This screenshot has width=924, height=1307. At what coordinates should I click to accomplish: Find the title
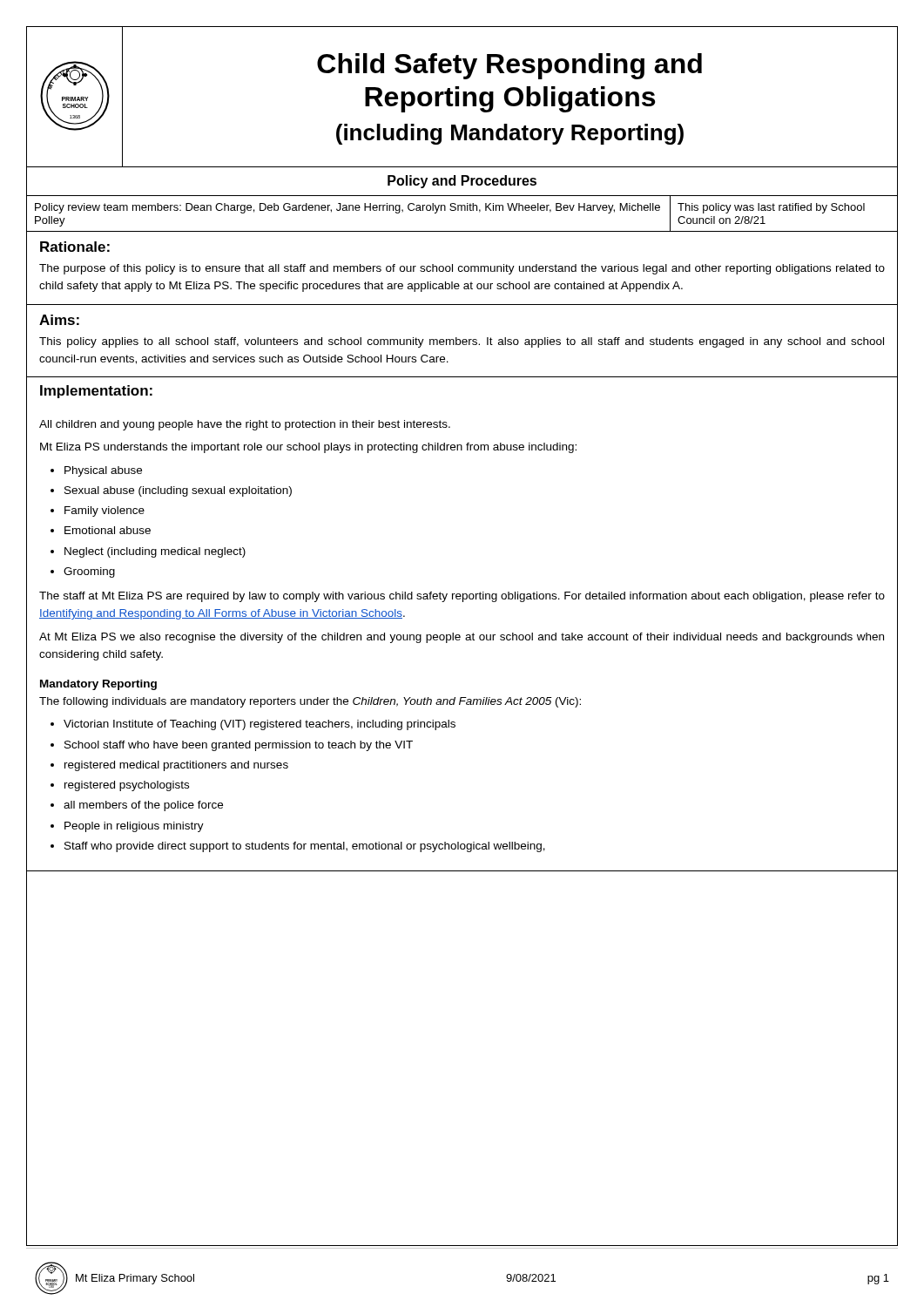[x=510, y=97]
